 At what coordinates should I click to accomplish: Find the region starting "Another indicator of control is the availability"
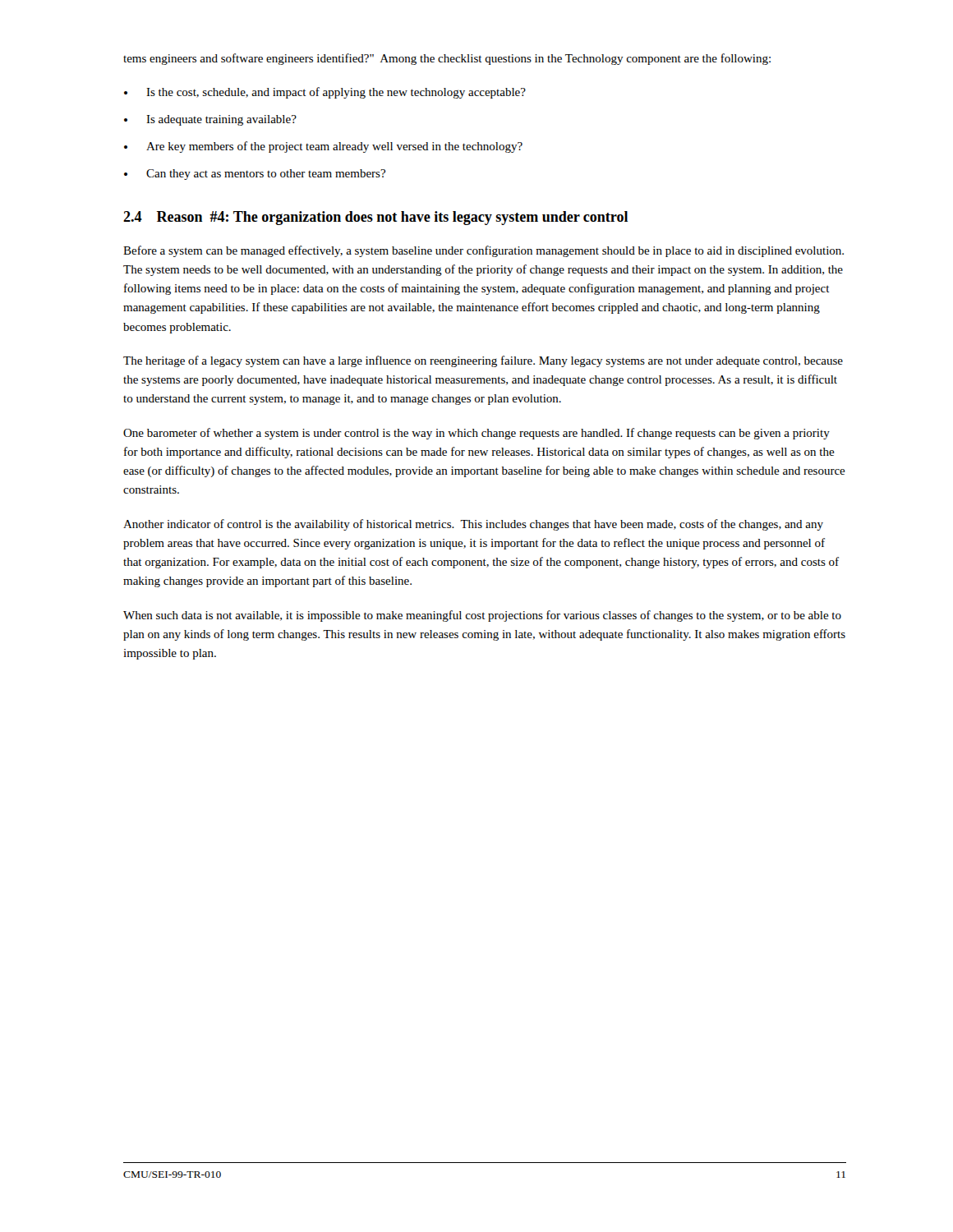[481, 552]
